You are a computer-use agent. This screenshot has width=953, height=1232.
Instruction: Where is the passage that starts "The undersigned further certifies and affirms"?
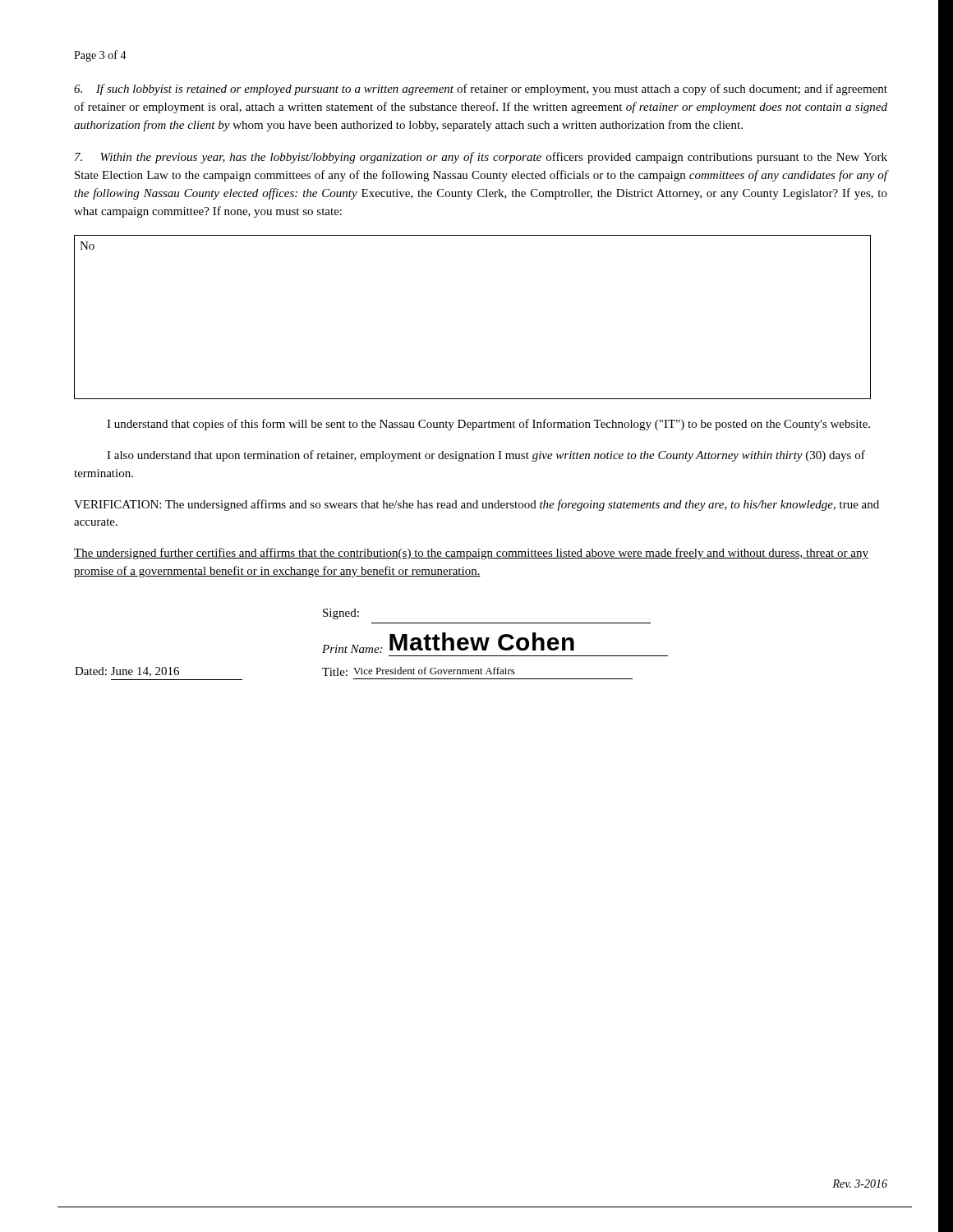471,562
